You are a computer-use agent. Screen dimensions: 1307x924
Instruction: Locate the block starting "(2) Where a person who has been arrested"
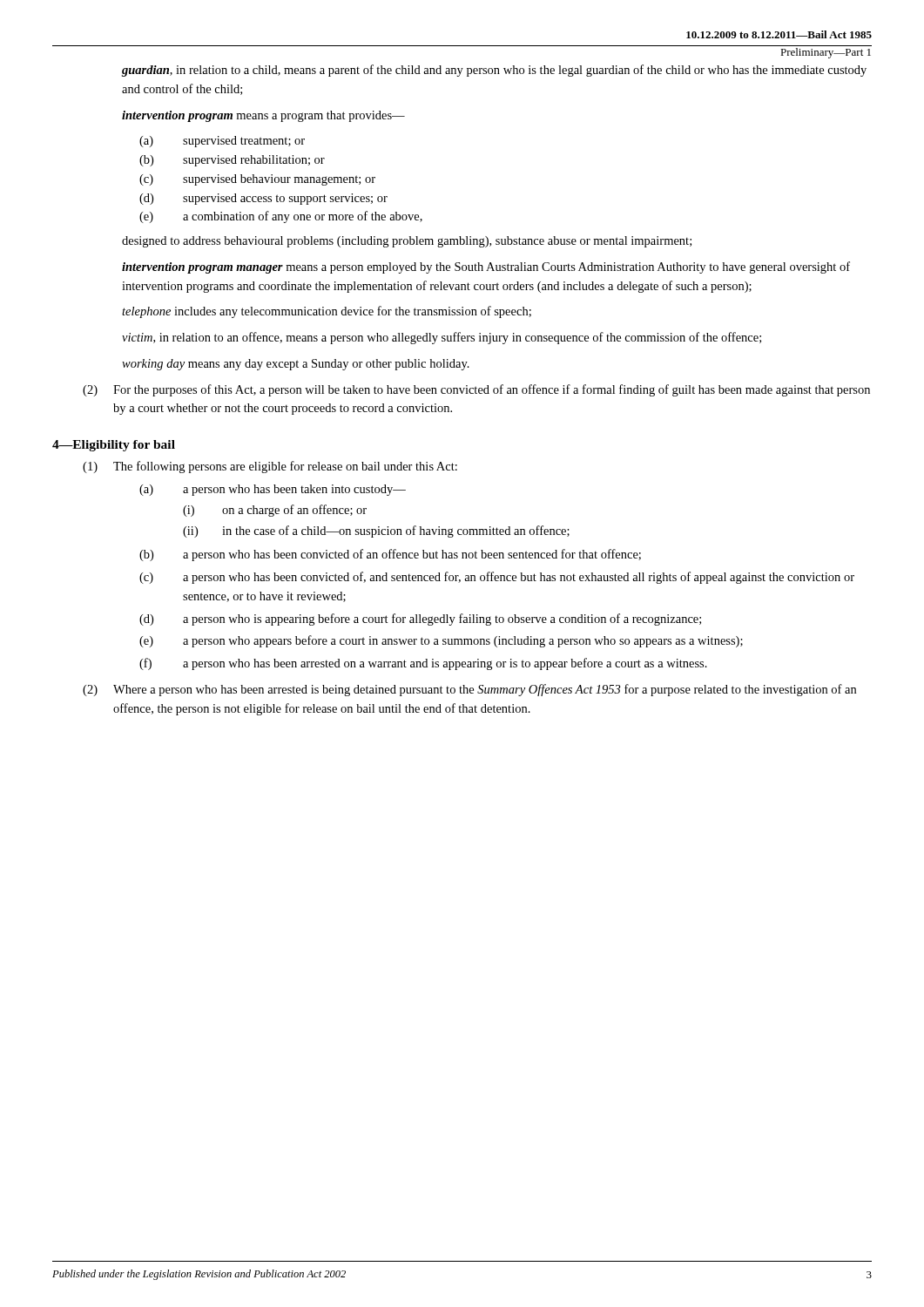click(462, 699)
